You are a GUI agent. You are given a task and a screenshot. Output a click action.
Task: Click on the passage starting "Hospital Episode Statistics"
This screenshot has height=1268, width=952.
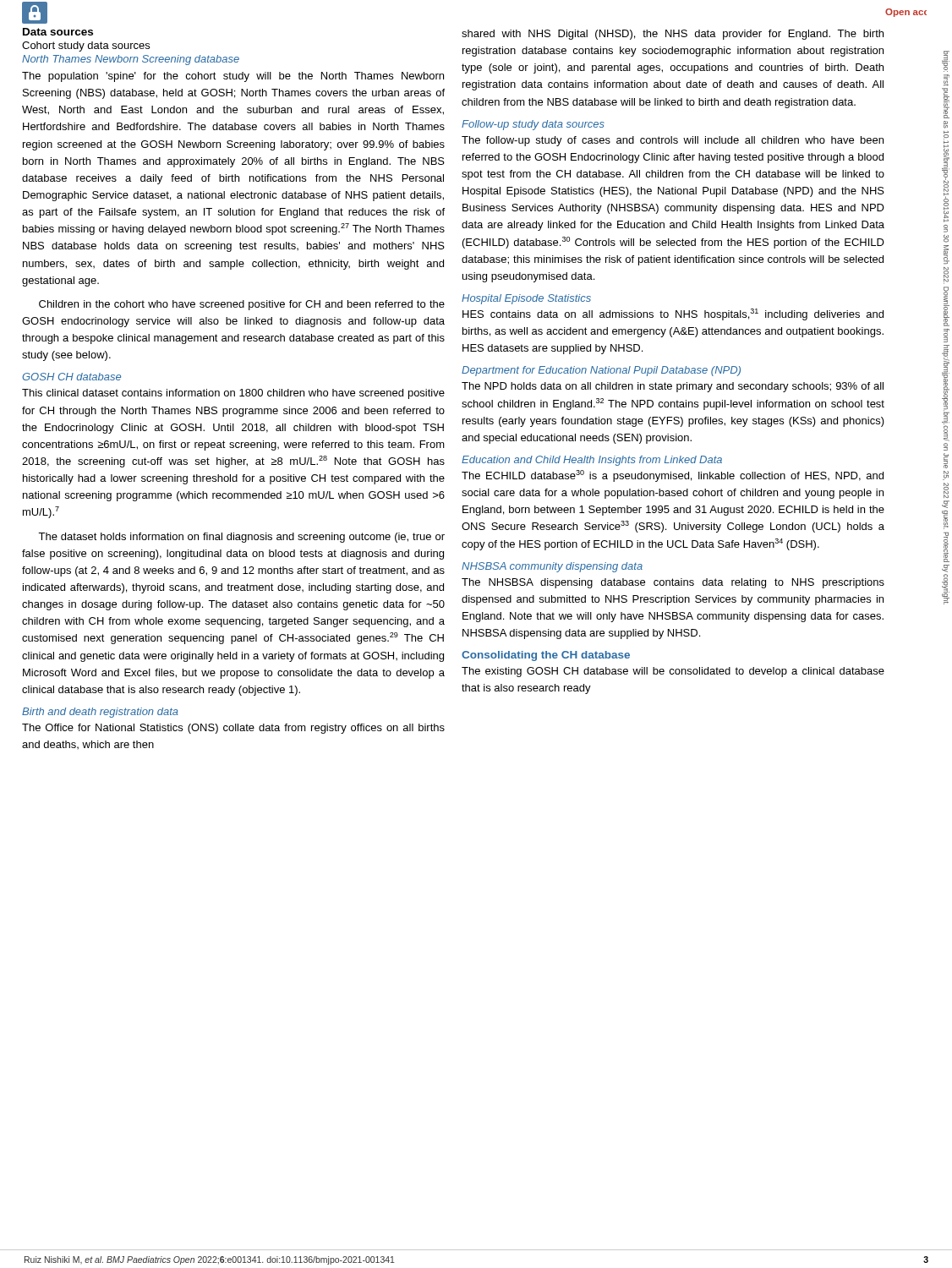tap(526, 298)
